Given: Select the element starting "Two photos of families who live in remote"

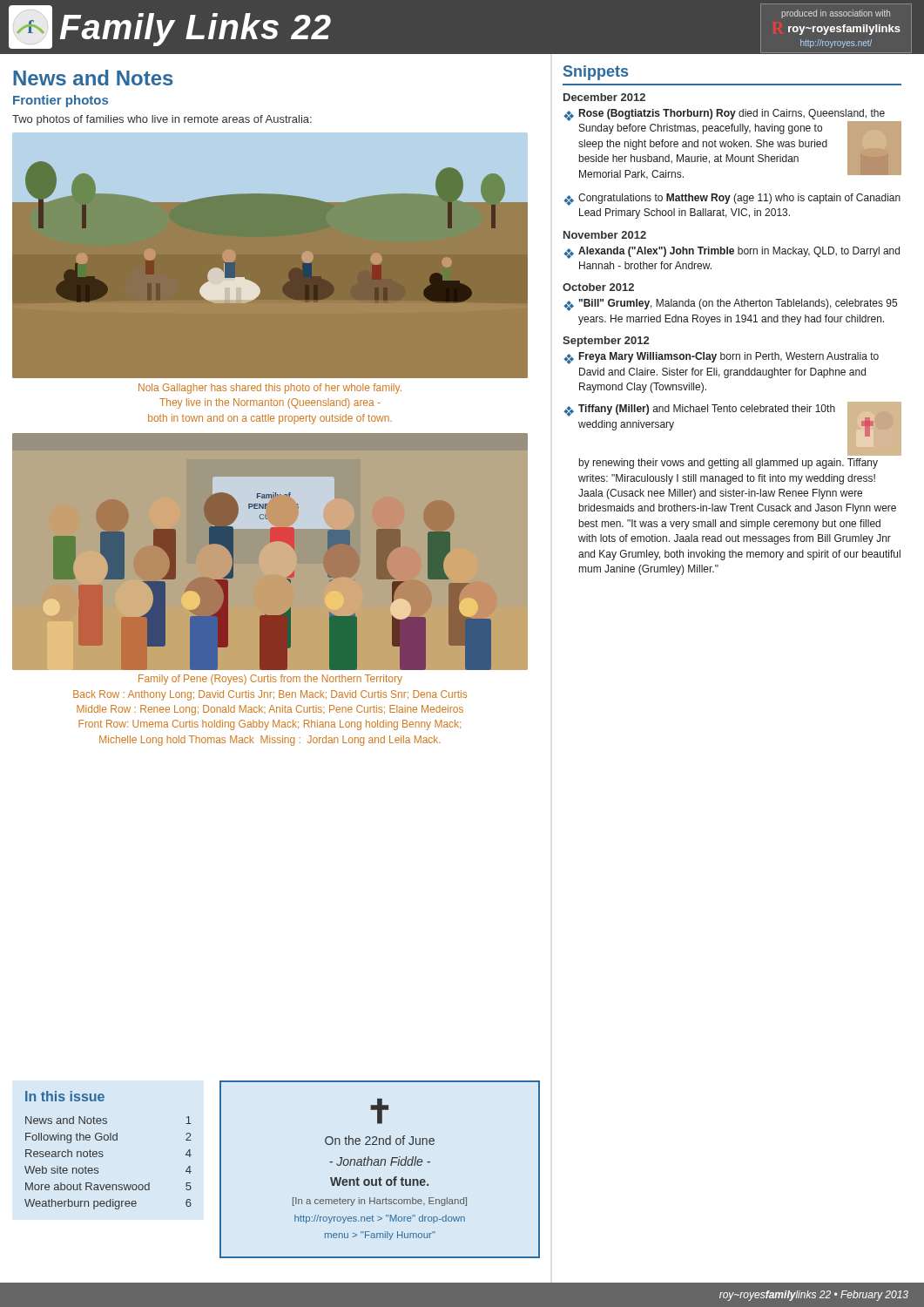Looking at the screenshot, I should coord(162,119).
